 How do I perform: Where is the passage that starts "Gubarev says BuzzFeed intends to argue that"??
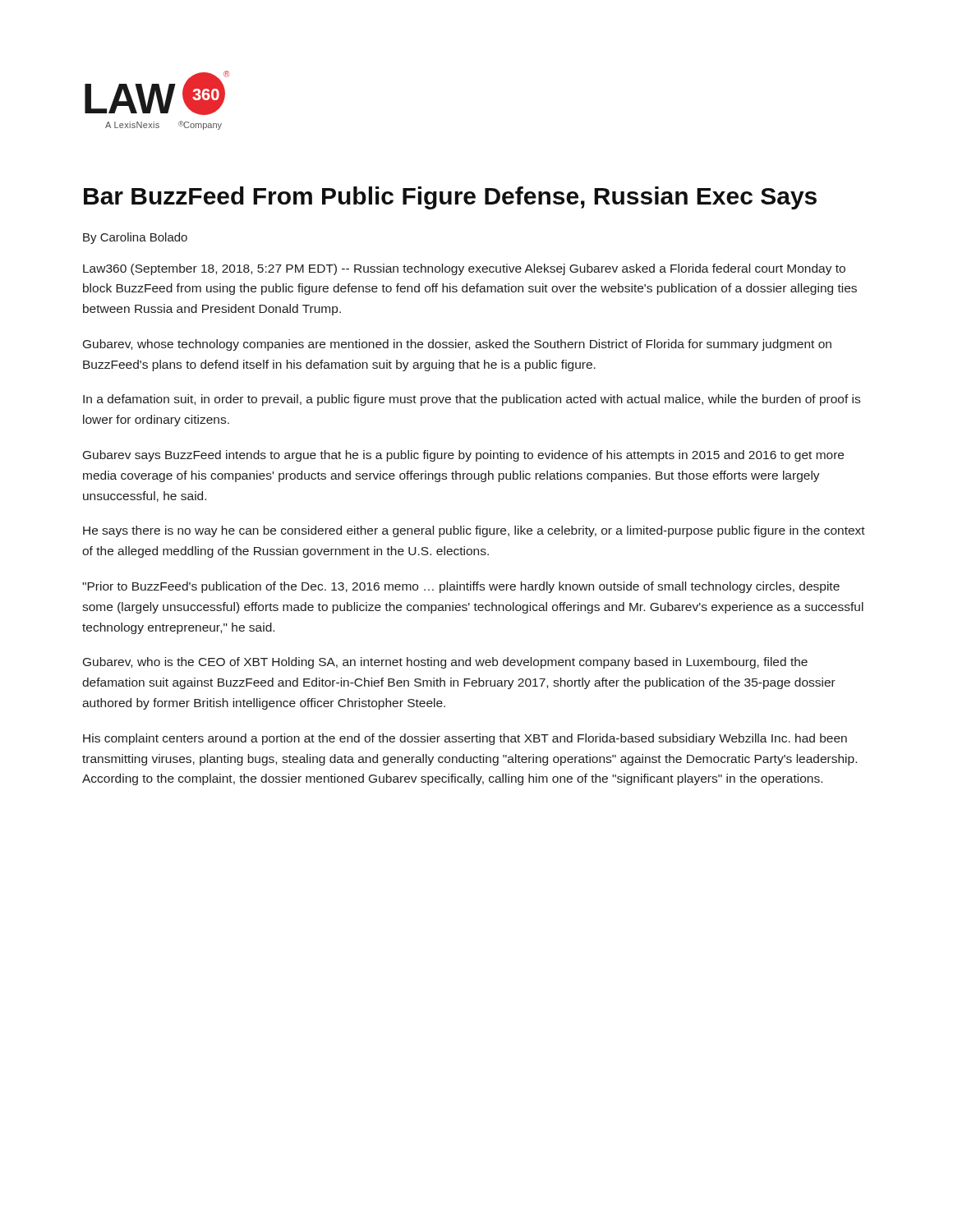463,475
